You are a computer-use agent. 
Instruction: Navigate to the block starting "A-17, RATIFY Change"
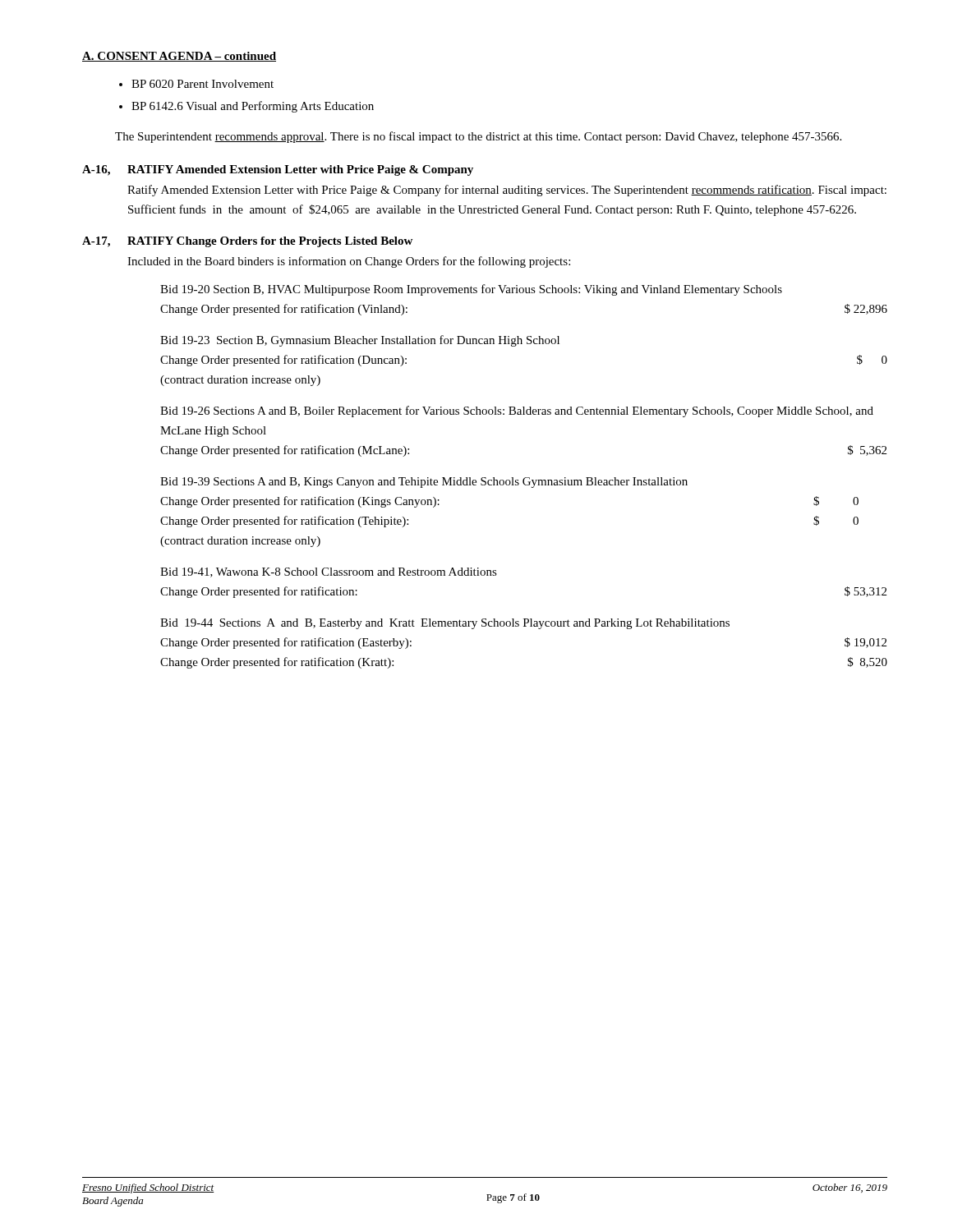(247, 241)
